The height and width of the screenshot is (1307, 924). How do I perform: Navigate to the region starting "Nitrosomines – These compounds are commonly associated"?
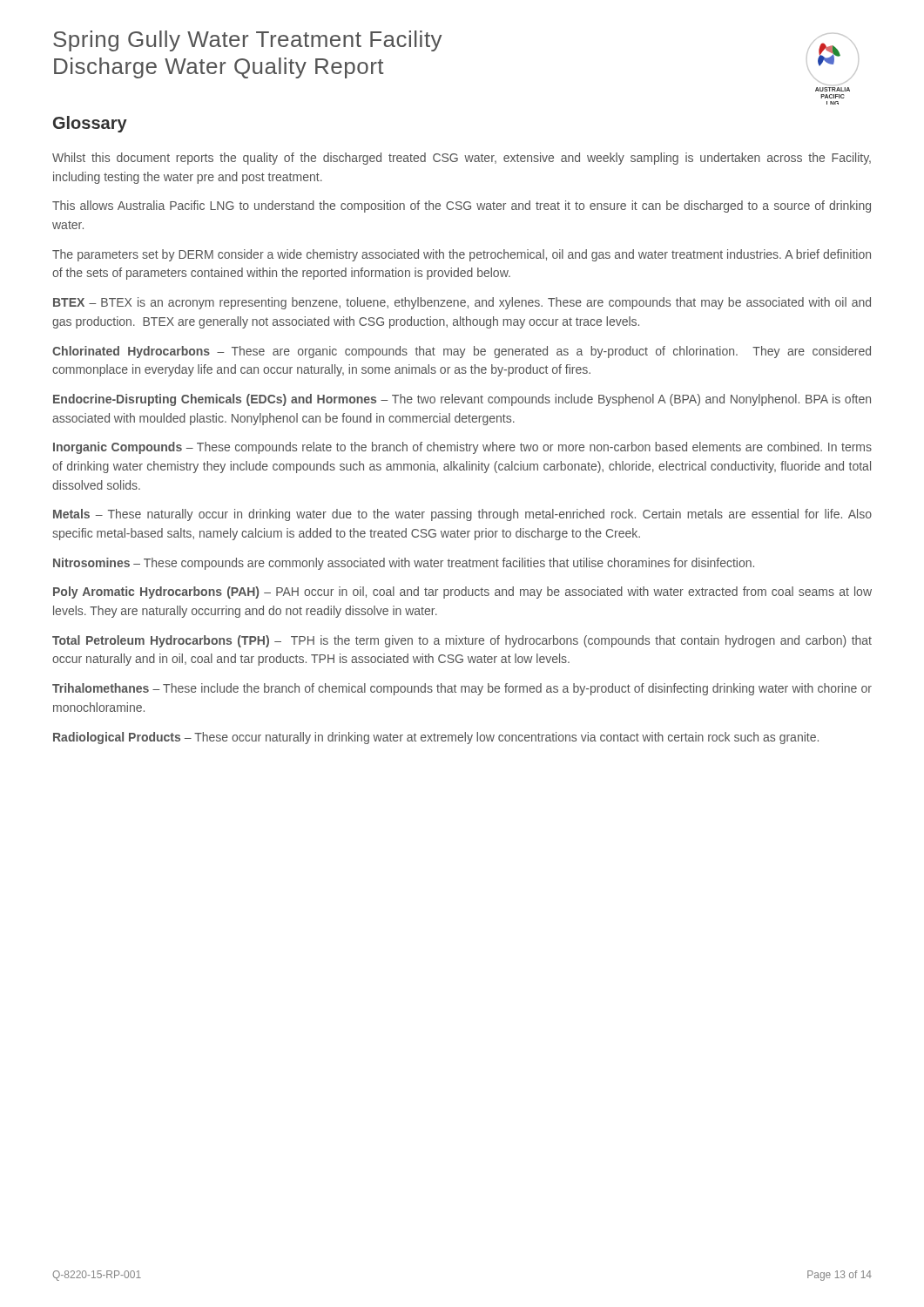(404, 563)
